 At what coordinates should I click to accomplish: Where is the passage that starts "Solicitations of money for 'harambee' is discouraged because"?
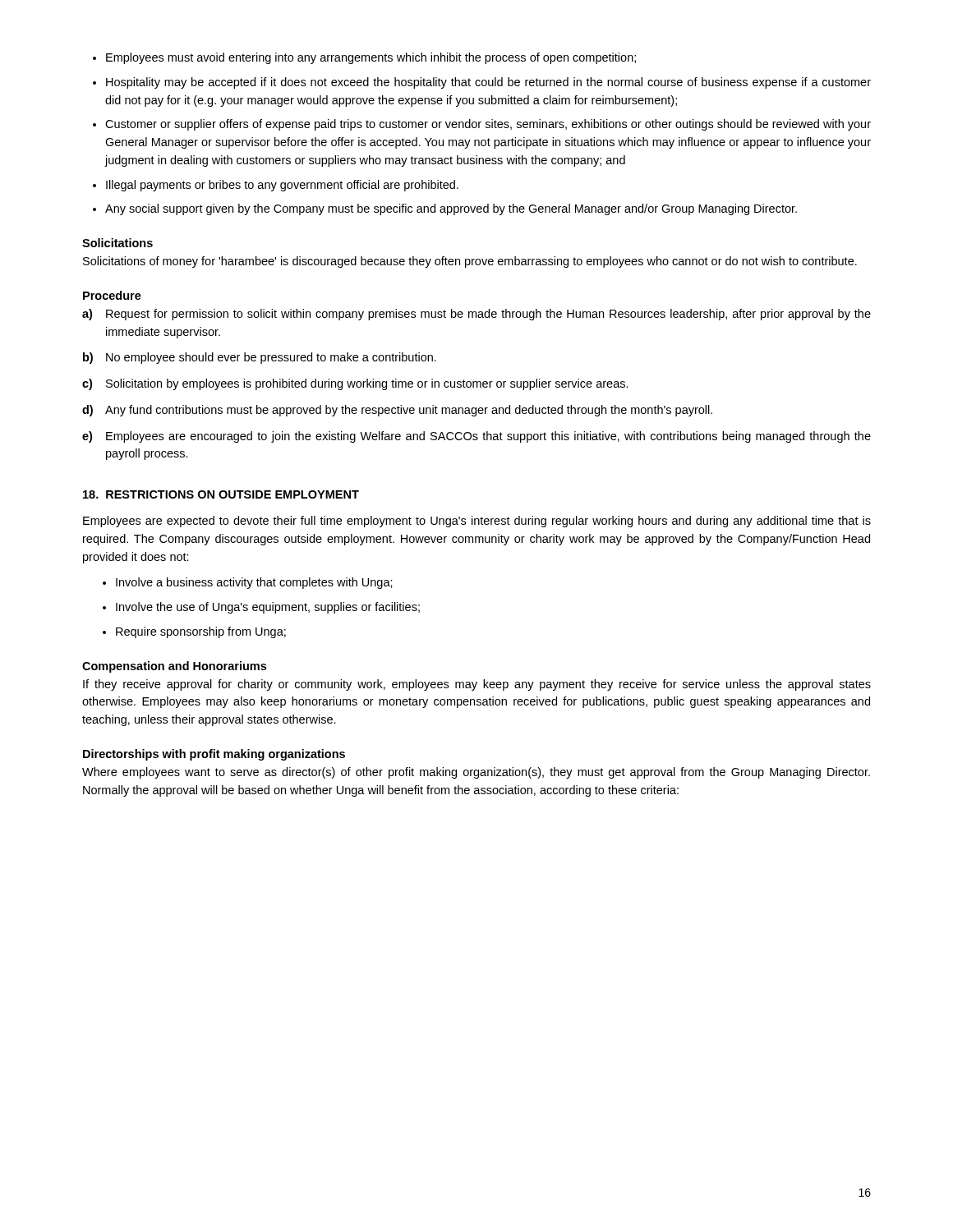470,261
